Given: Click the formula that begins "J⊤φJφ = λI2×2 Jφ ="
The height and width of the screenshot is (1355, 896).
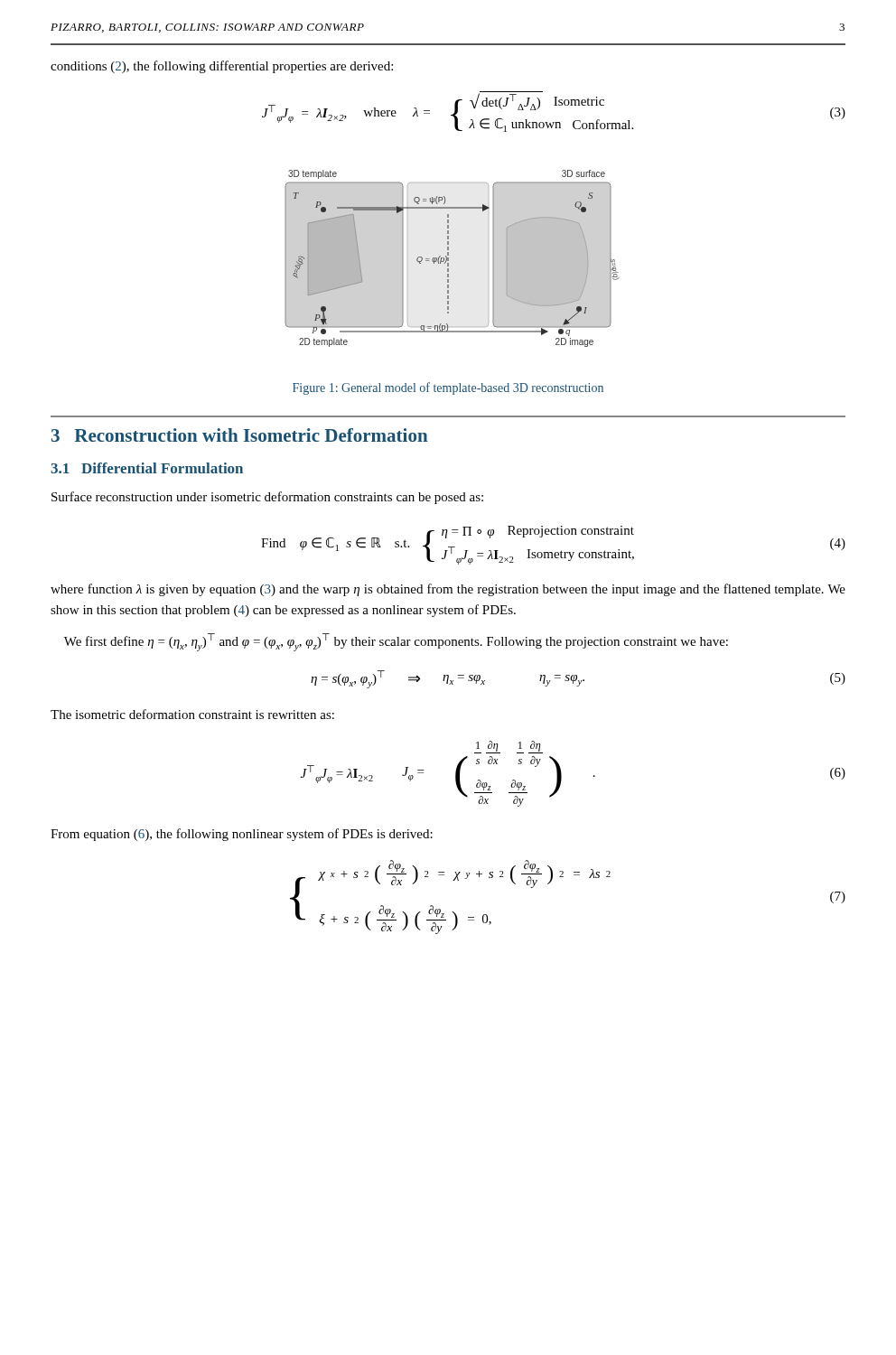Looking at the screenshot, I should click(573, 773).
